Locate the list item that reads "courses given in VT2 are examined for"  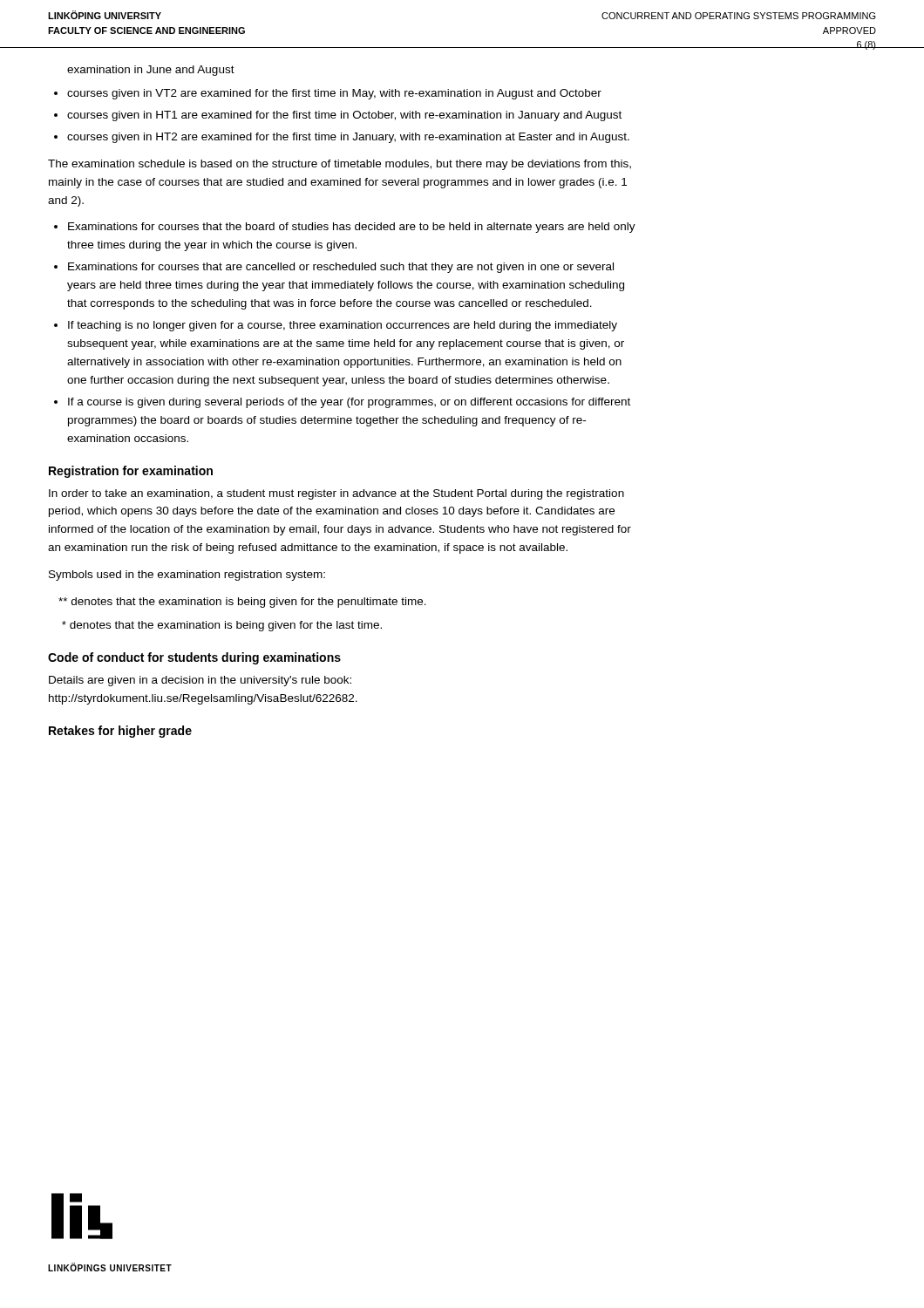(334, 93)
